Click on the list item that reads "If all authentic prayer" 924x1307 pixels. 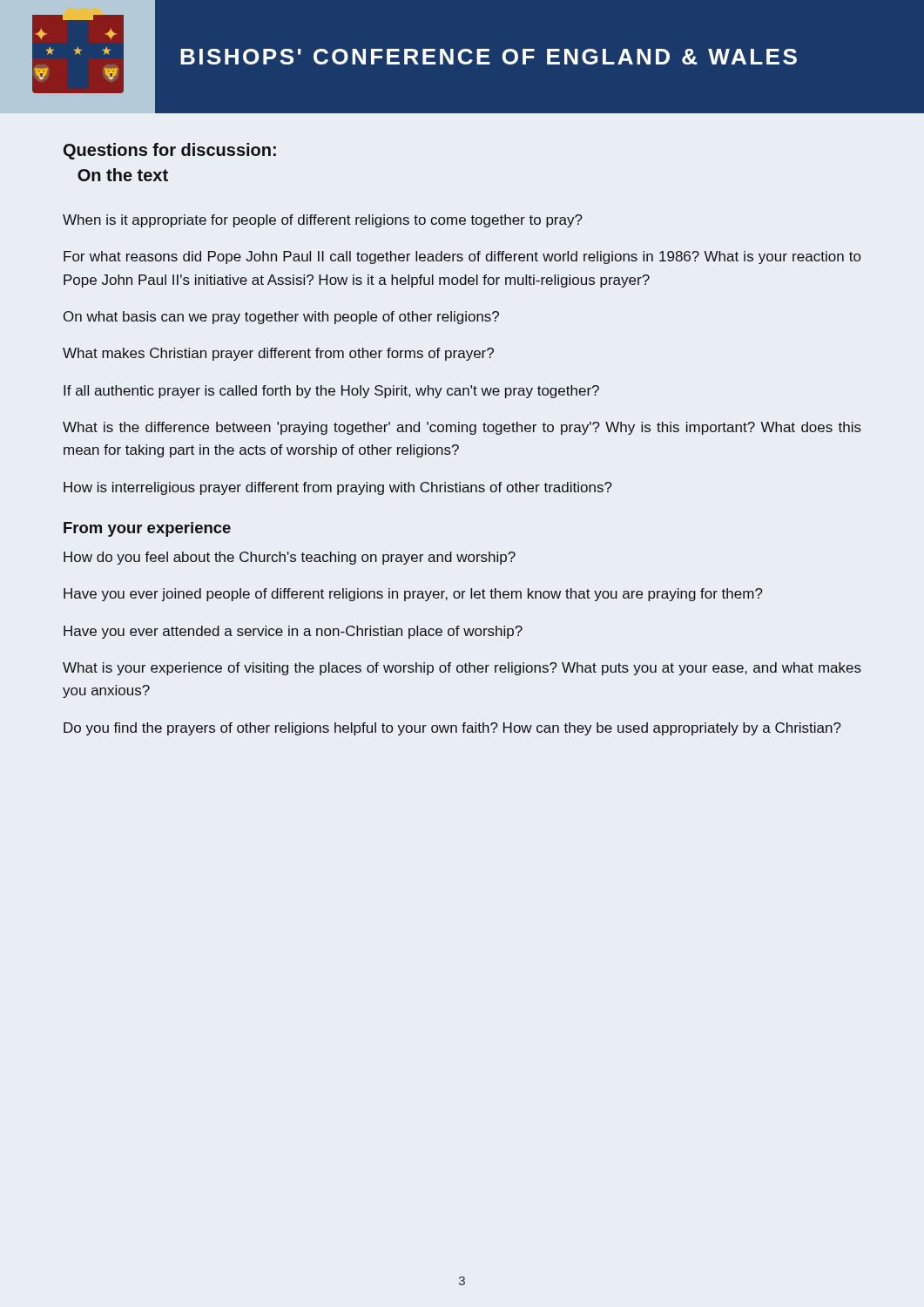331,391
